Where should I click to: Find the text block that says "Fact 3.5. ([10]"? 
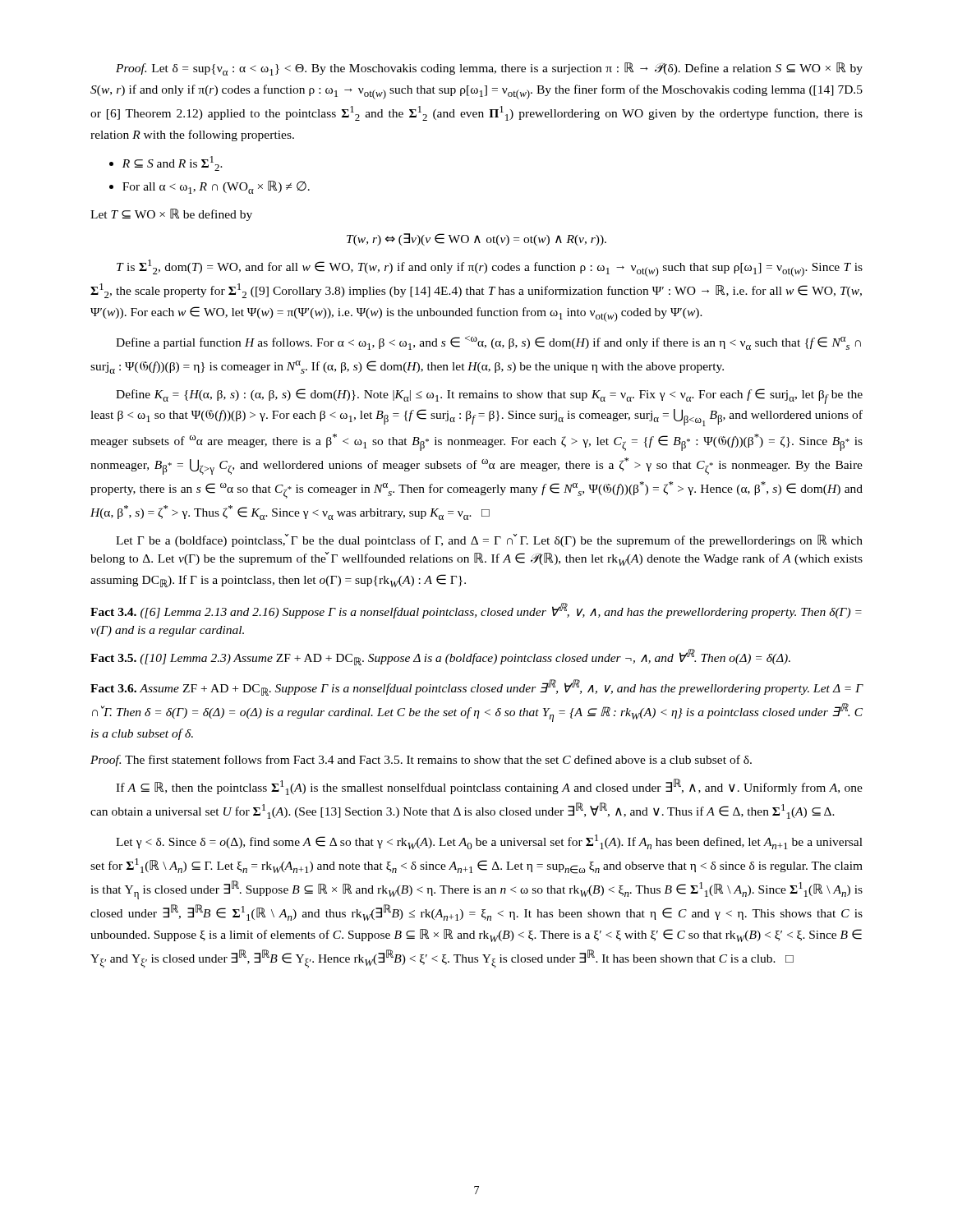[476, 658]
